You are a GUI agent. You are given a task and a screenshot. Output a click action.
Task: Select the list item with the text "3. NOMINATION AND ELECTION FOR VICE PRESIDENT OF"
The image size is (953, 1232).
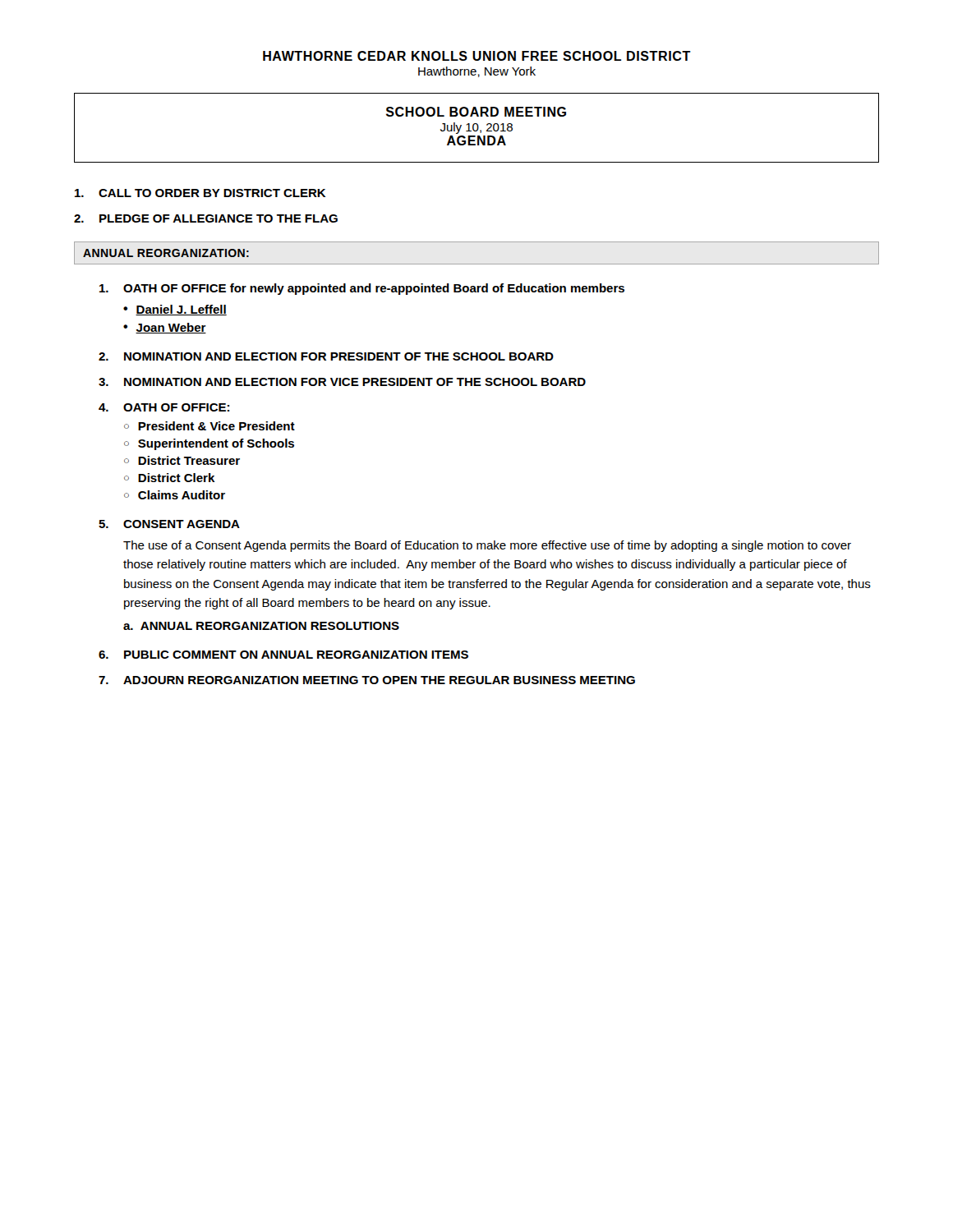pyautogui.click(x=342, y=381)
